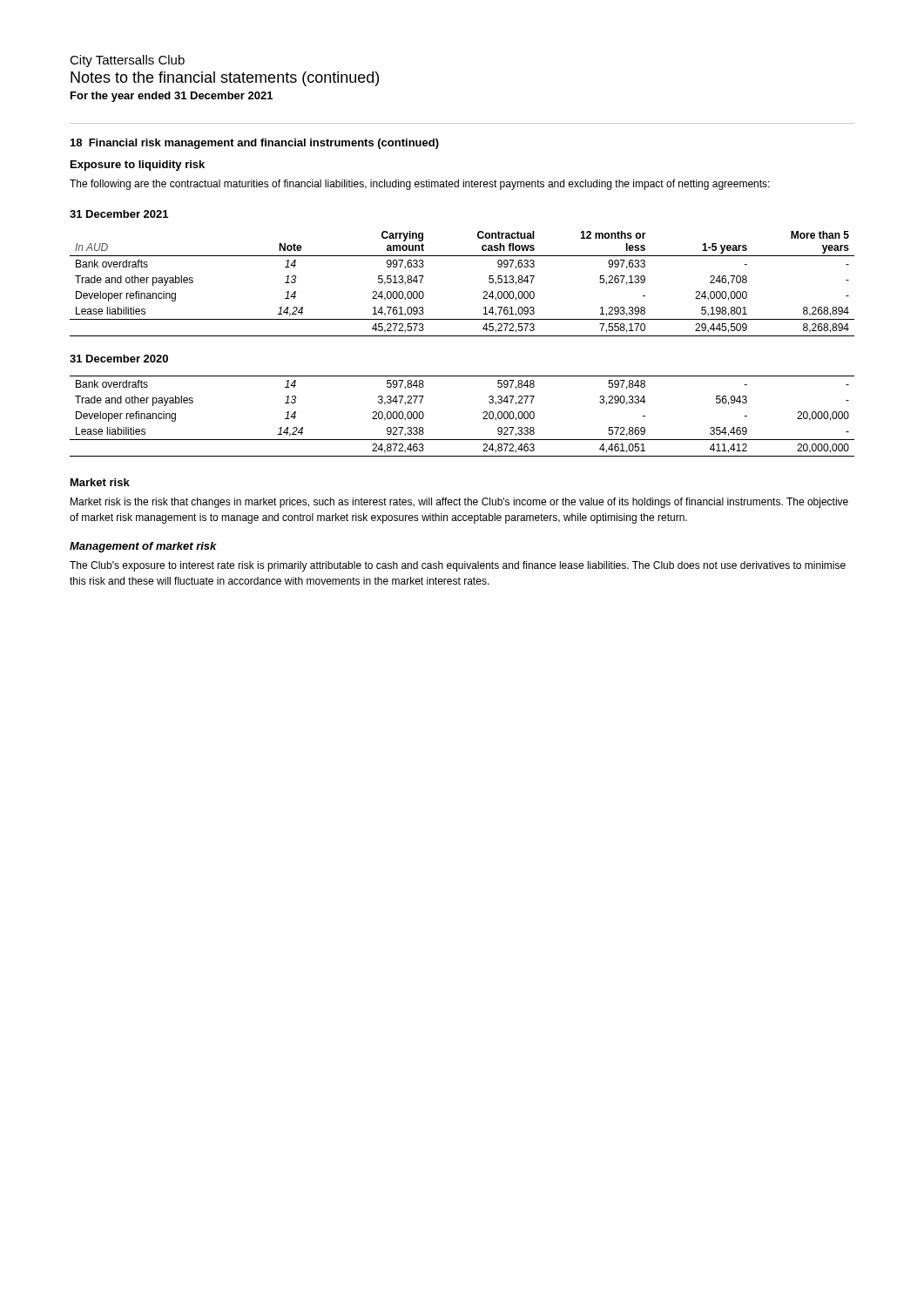Locate the text starting "31 December 2021"
Screen dimensions: 1307x924
pos(119,214)
